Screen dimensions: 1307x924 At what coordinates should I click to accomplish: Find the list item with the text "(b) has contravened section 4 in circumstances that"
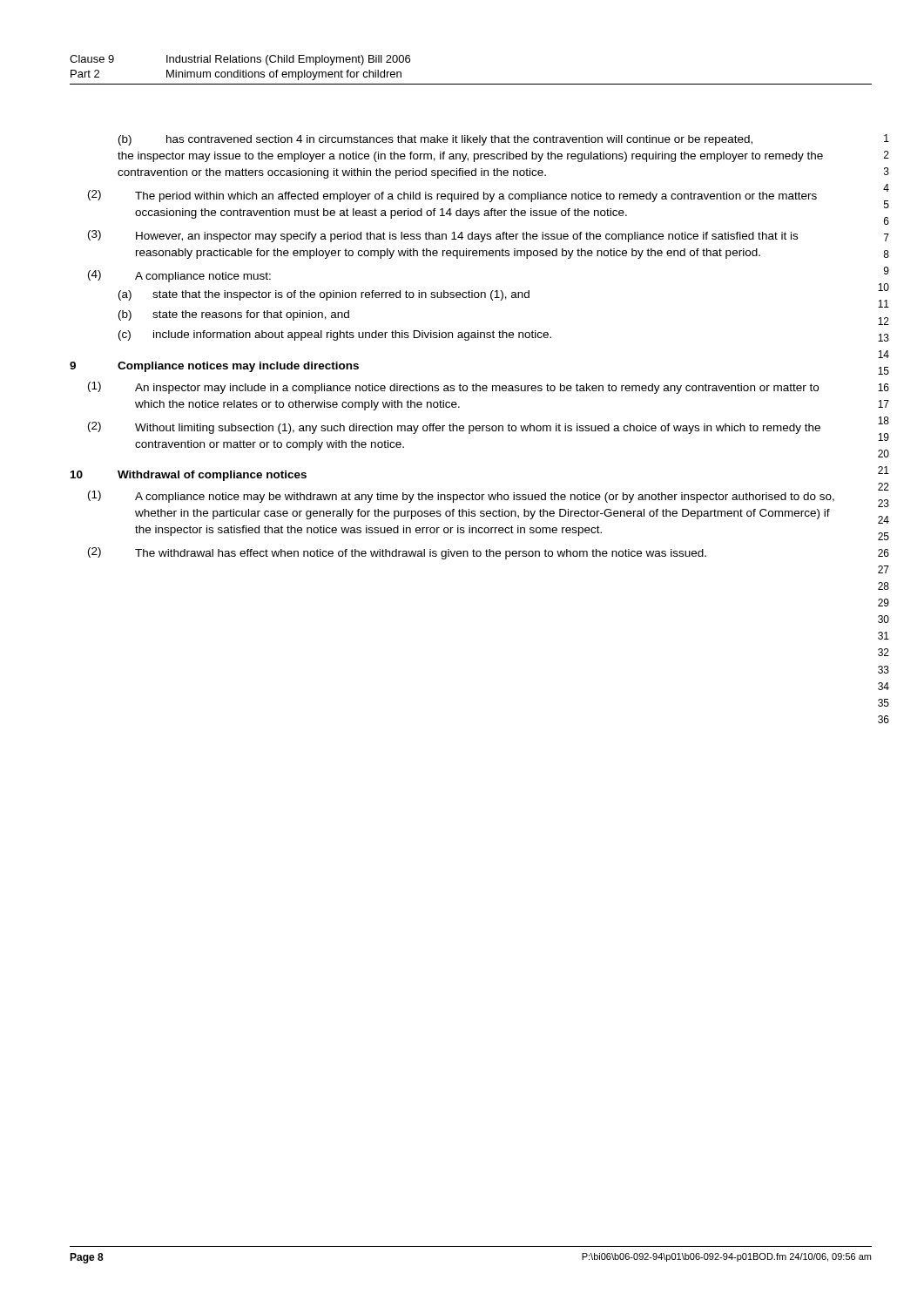tap(453, 139)
